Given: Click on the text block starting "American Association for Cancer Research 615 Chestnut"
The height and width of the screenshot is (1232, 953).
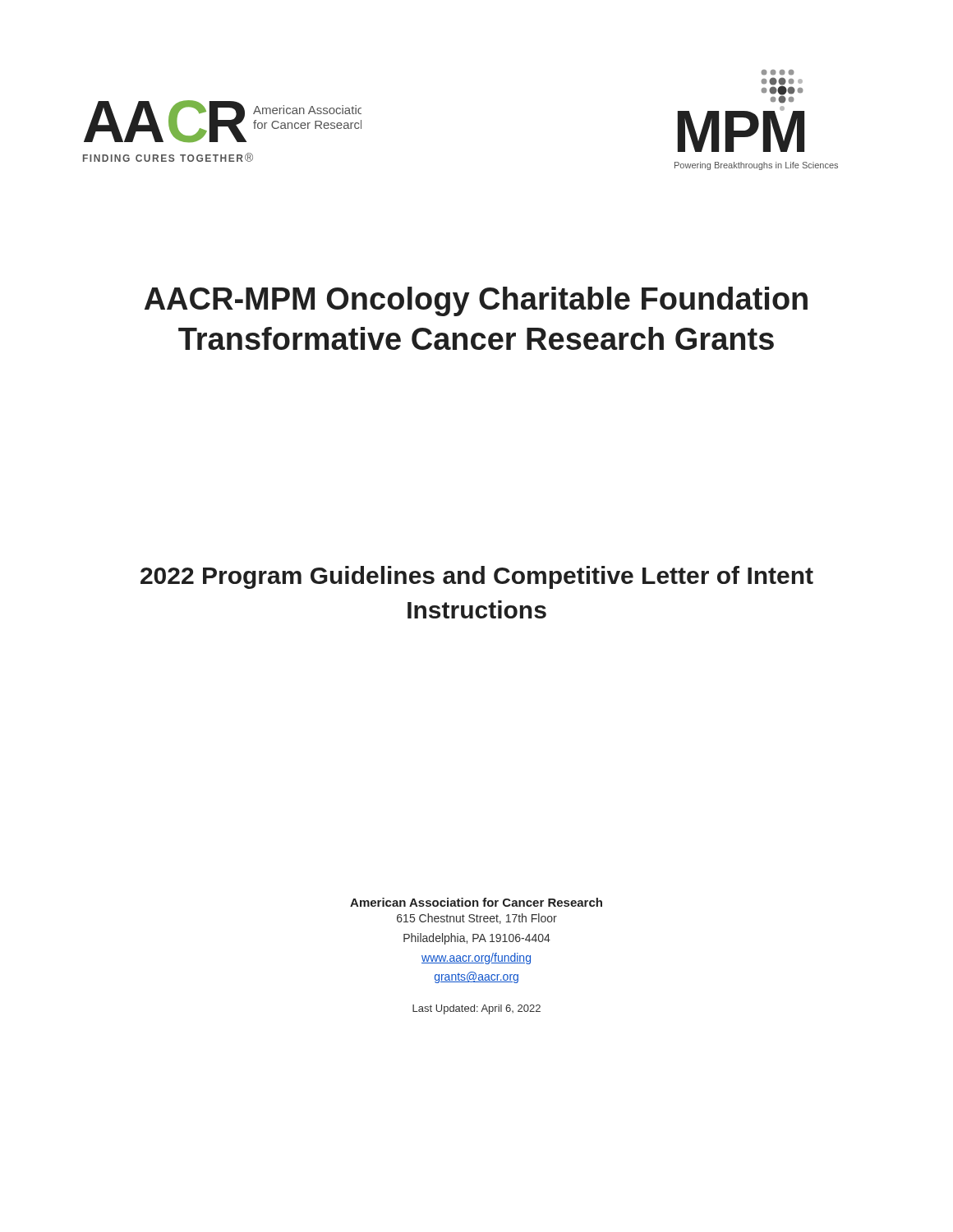Looking at the screenshot, I should 476,955.
